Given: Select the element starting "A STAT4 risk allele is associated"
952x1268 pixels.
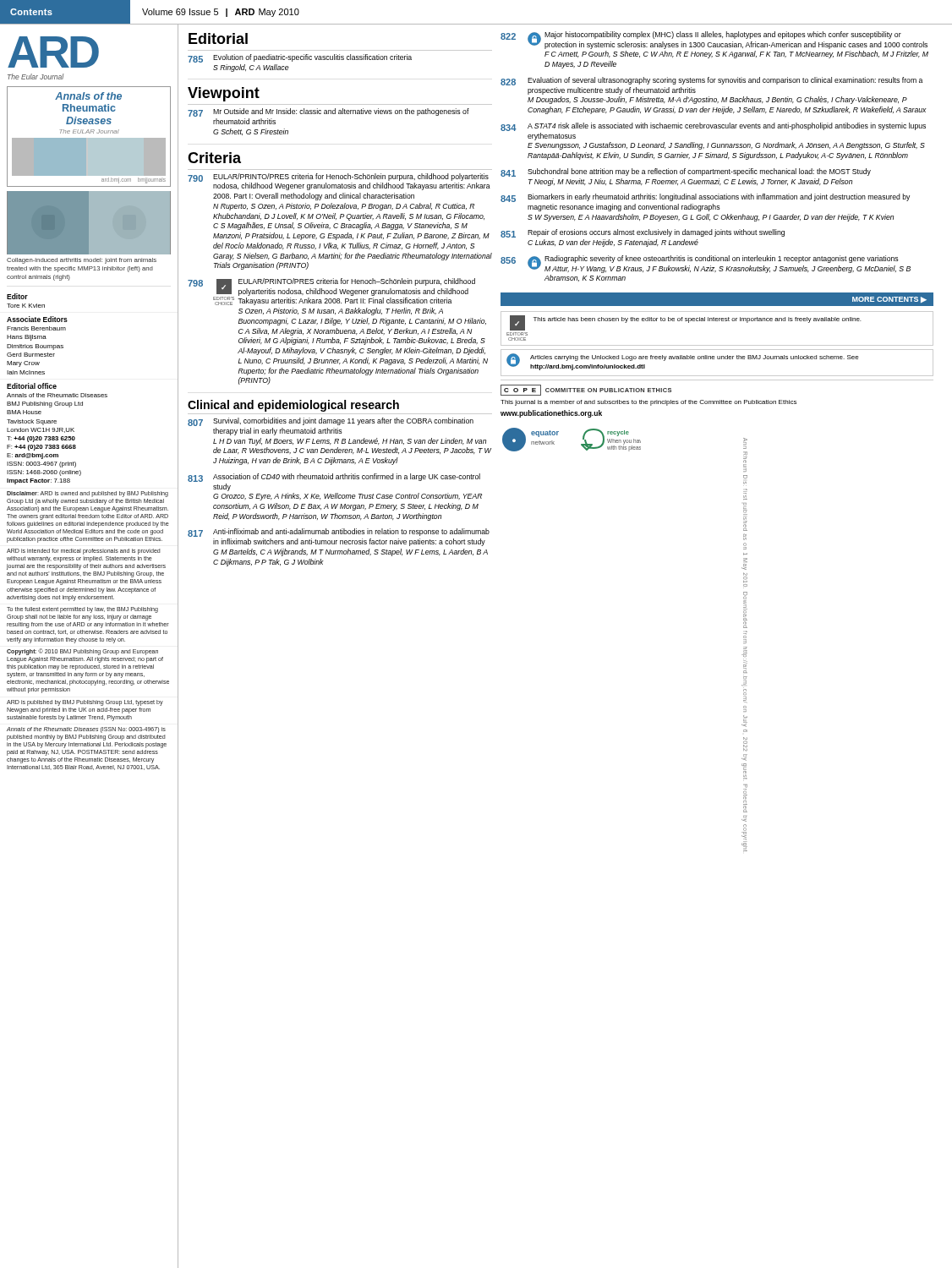Looking at the screenshot, I should pos(727,141).
